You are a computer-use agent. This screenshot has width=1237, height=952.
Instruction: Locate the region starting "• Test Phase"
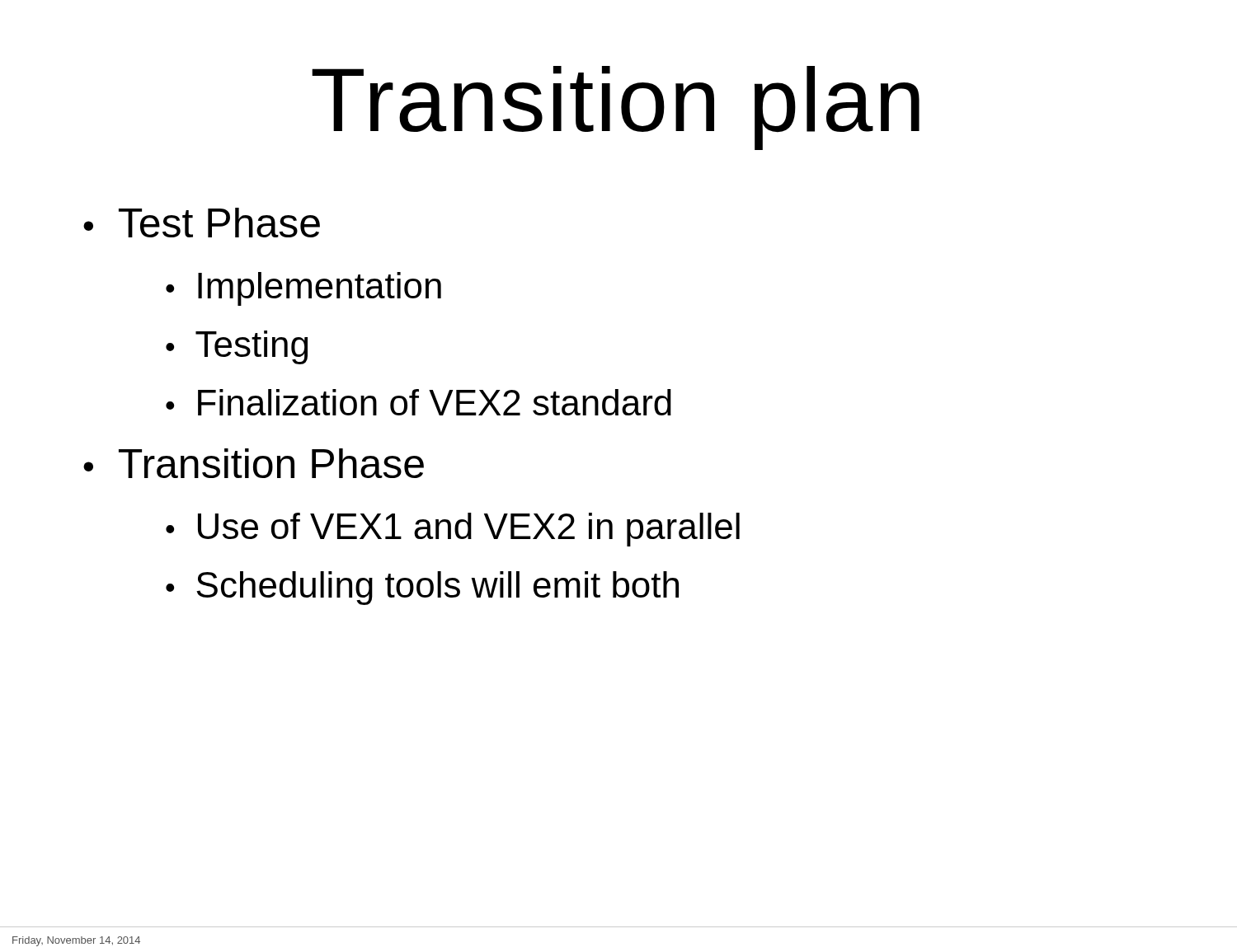coord(202,223)
